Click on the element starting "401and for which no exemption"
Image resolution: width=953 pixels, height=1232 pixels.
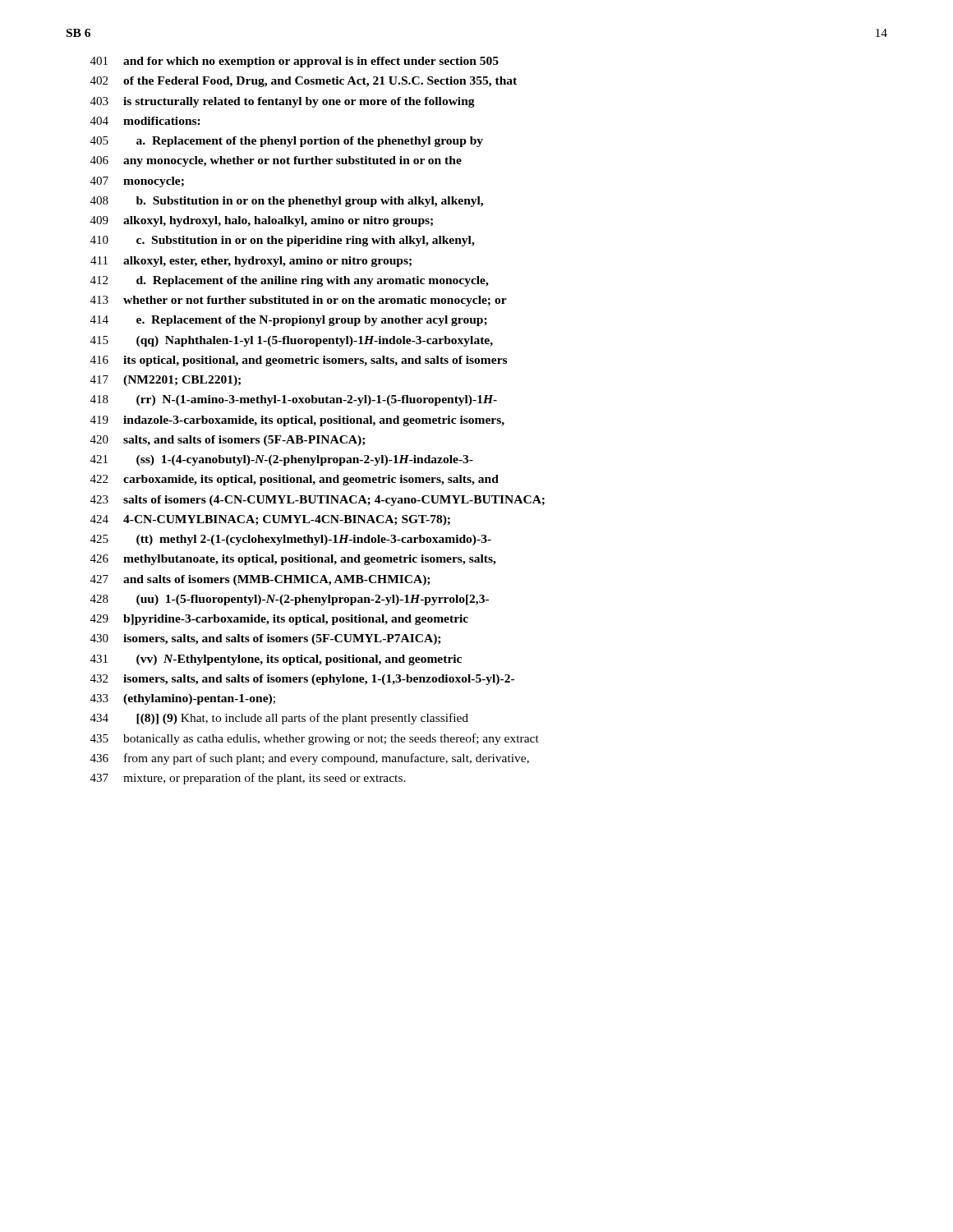coord(476,91)
